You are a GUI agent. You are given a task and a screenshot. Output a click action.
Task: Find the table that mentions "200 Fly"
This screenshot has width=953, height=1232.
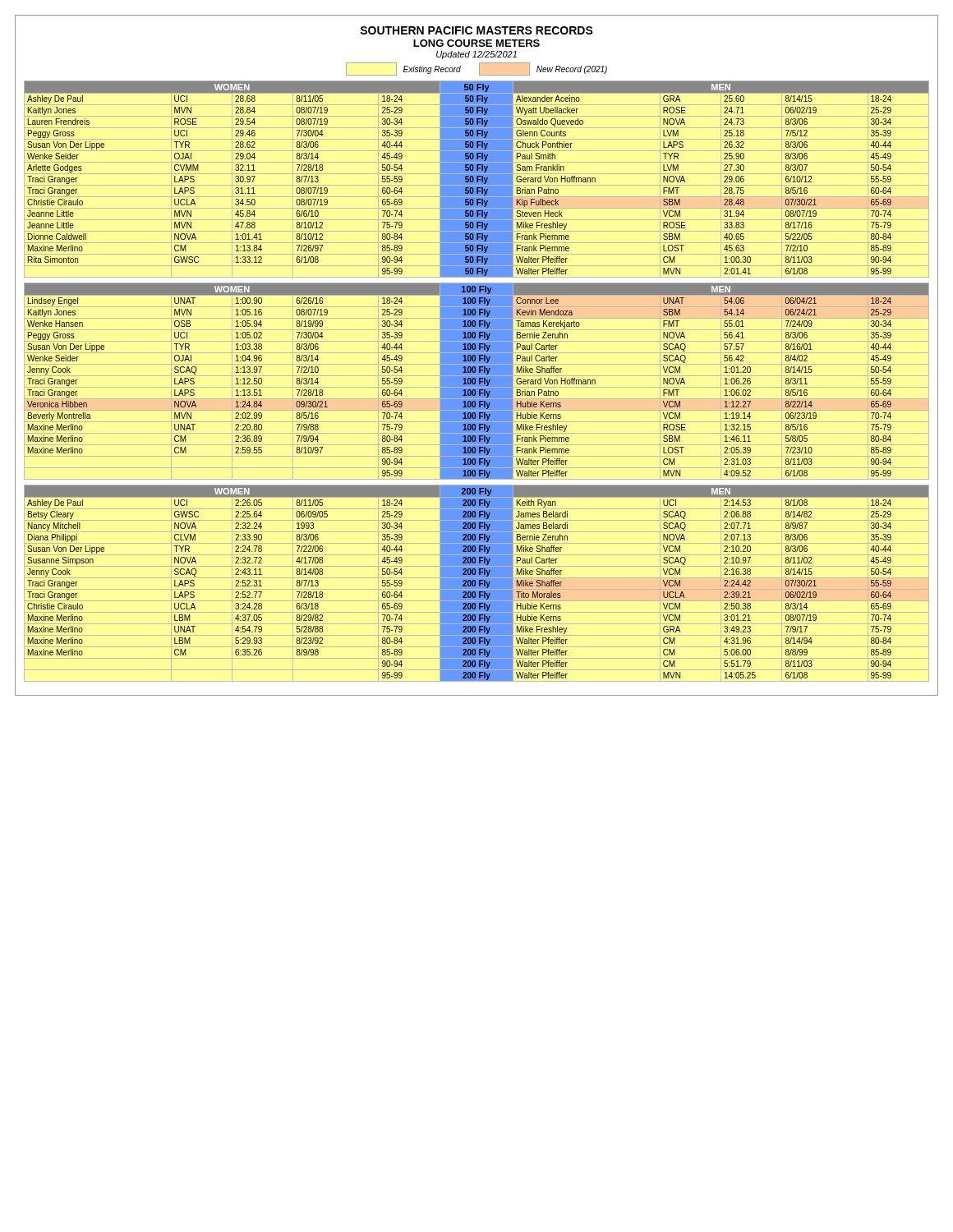[476, 583]
